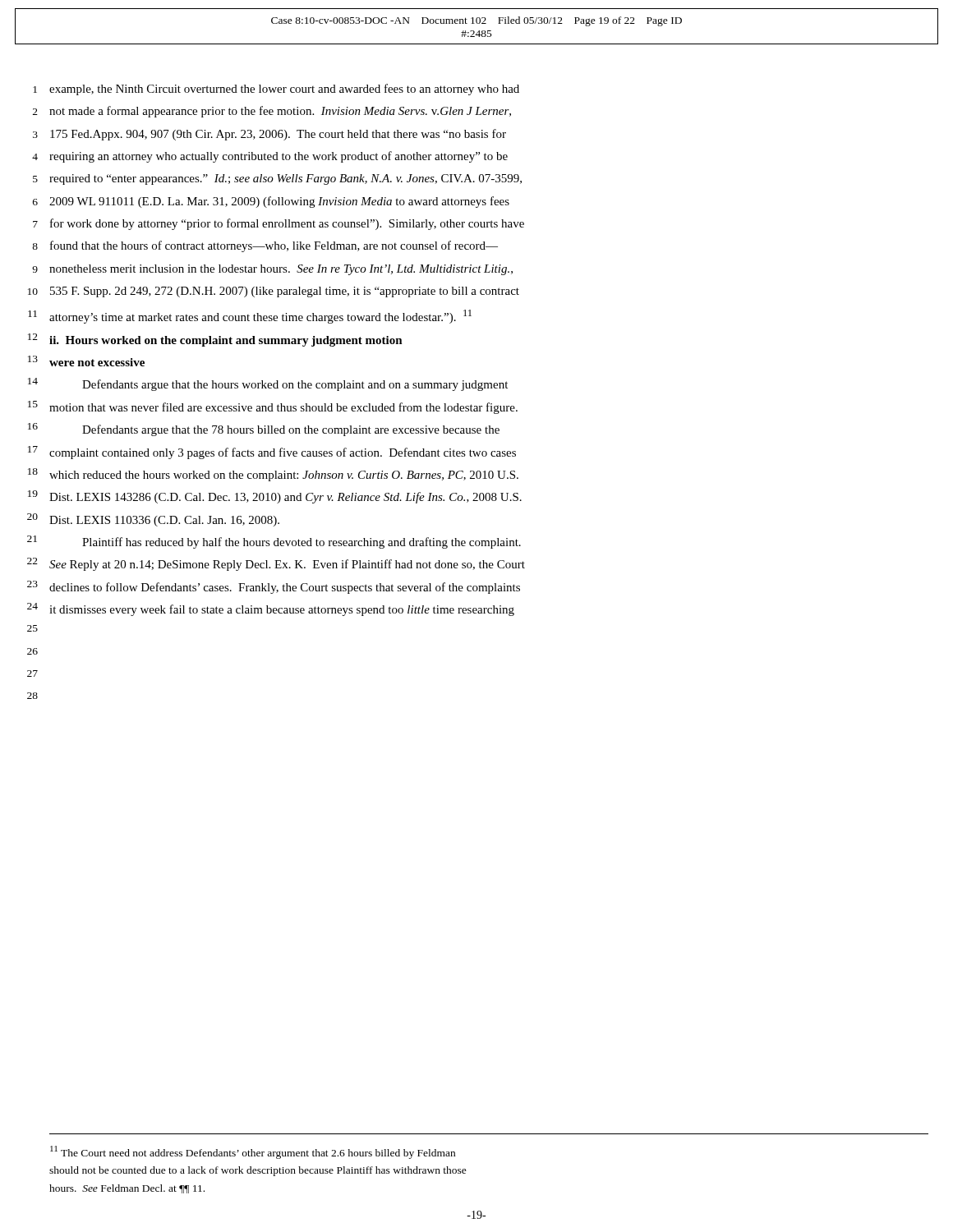Locate the section header that opens with "ii. Hours worked on the complaint and summary"
Screen dimensions: 1232x953
(226, 341)
